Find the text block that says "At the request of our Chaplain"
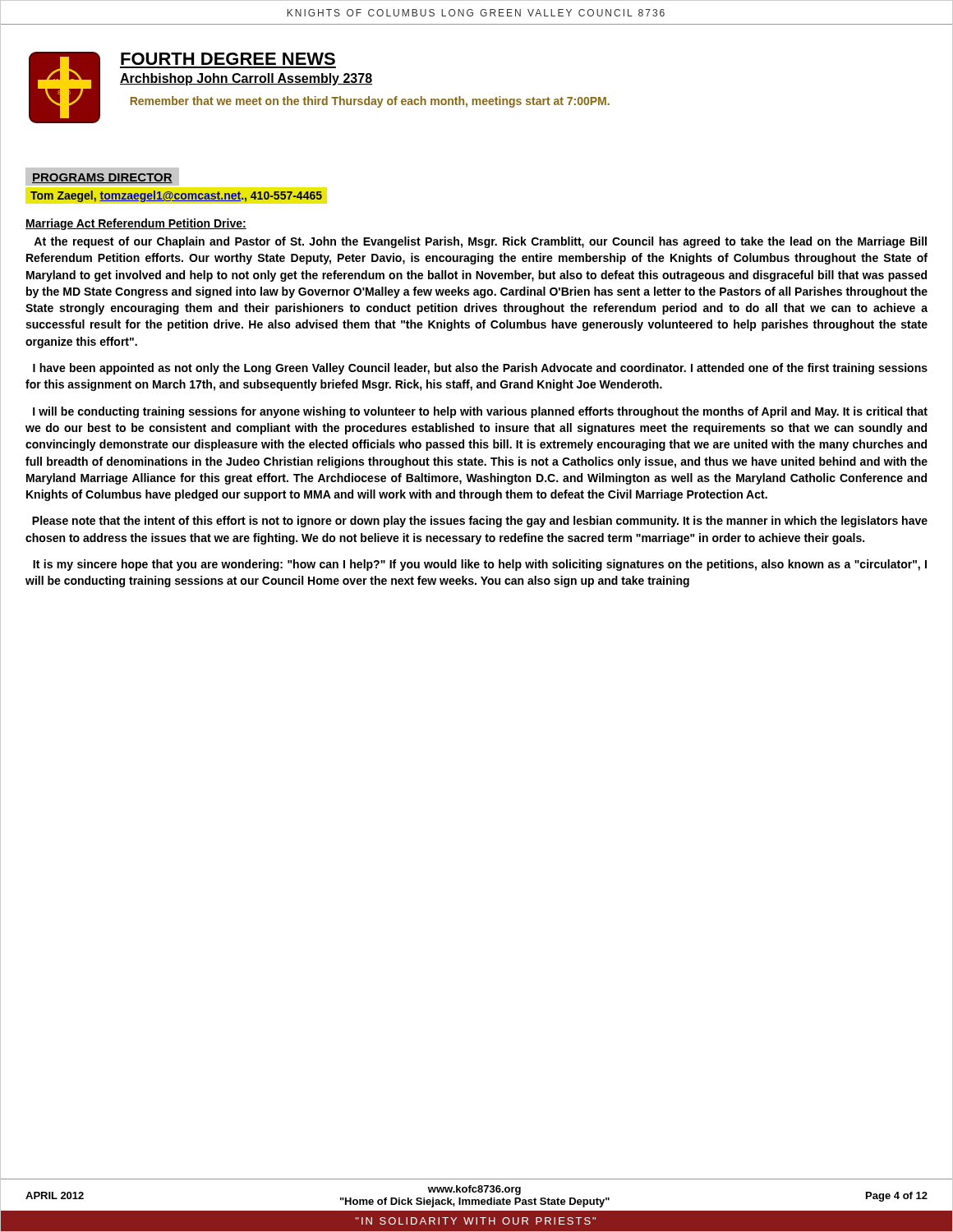The image size is (953, 1232). pos(476,291)
